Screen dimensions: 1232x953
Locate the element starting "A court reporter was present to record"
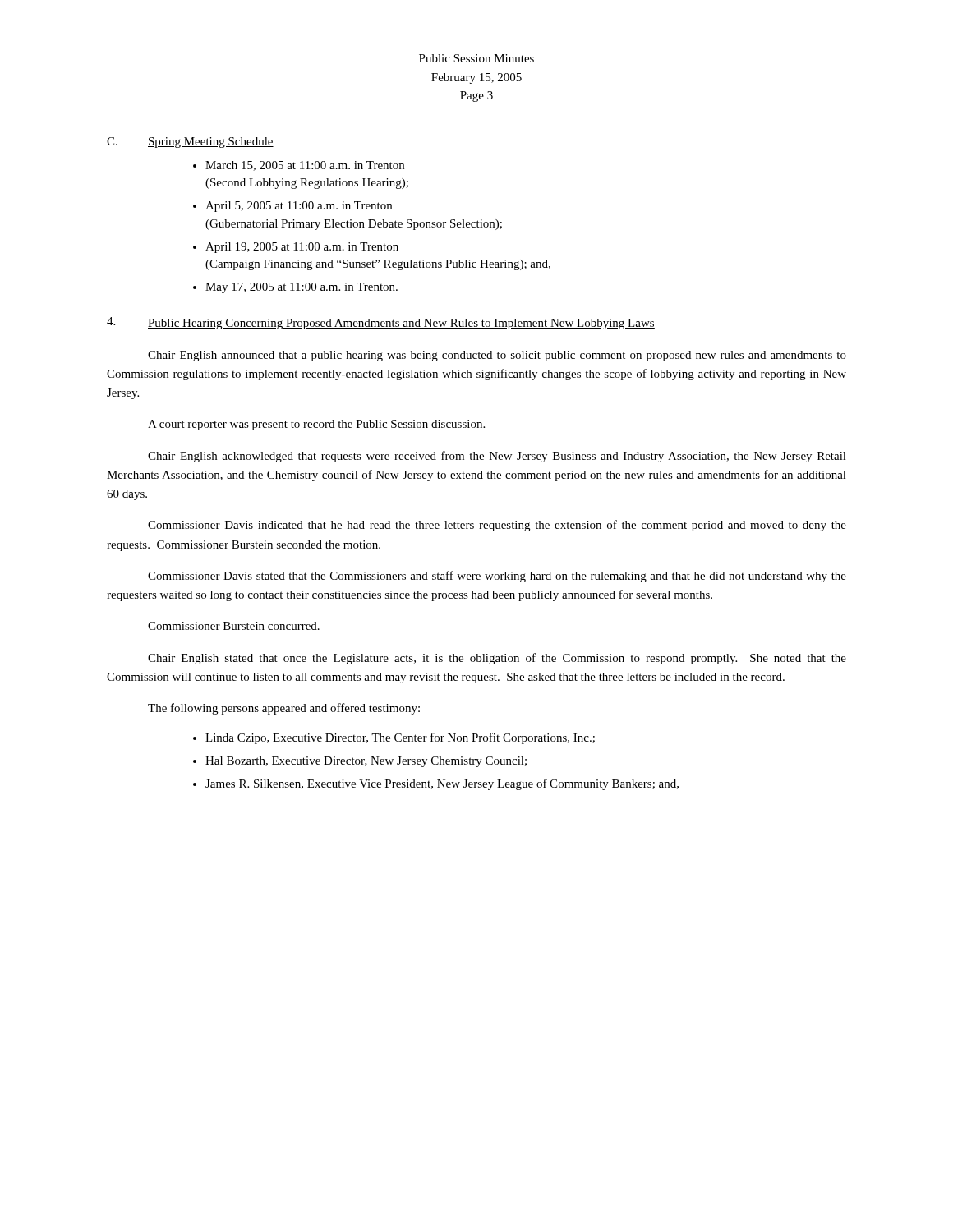317,424
